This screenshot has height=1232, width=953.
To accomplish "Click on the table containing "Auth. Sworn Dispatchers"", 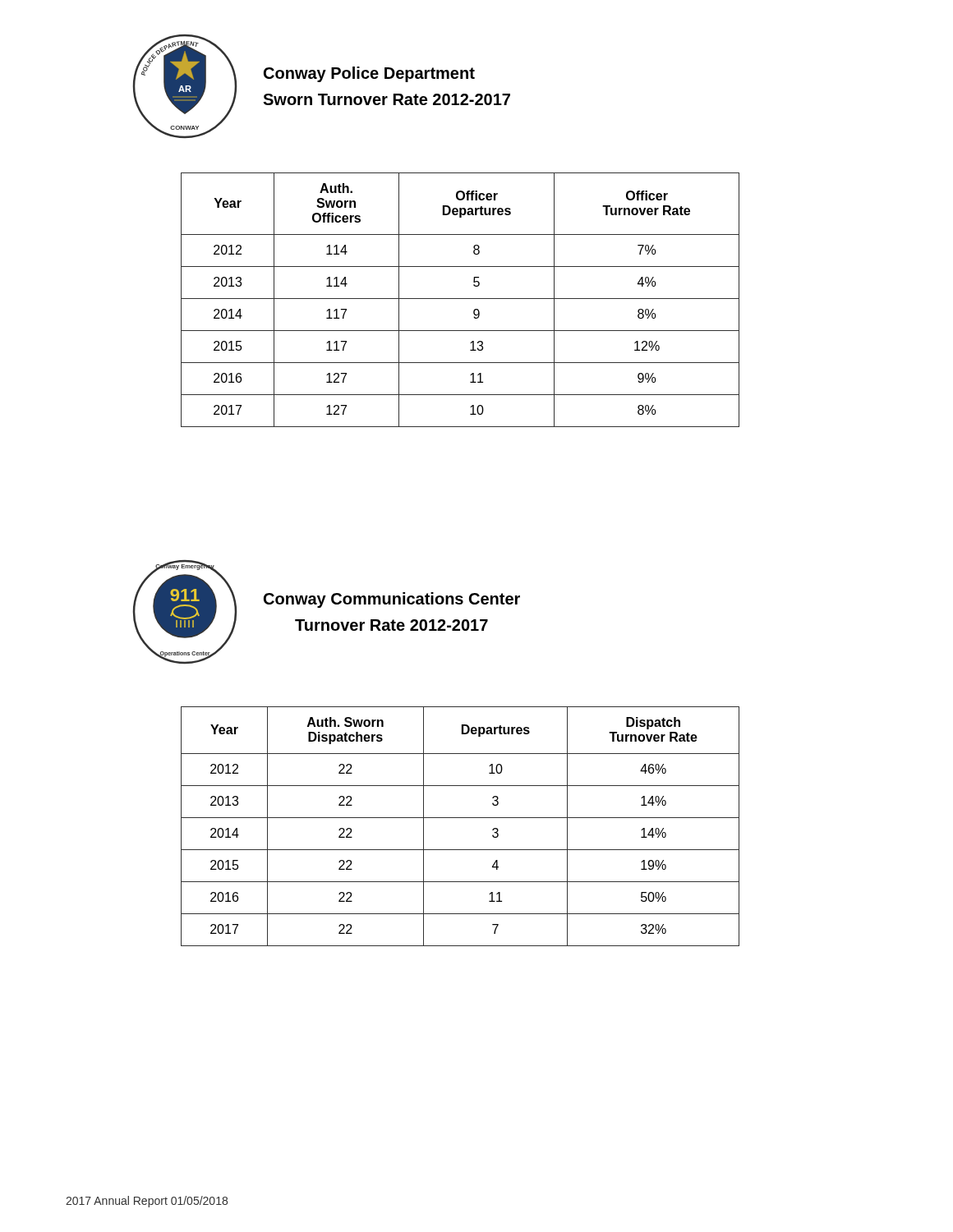I will point(460,826).
